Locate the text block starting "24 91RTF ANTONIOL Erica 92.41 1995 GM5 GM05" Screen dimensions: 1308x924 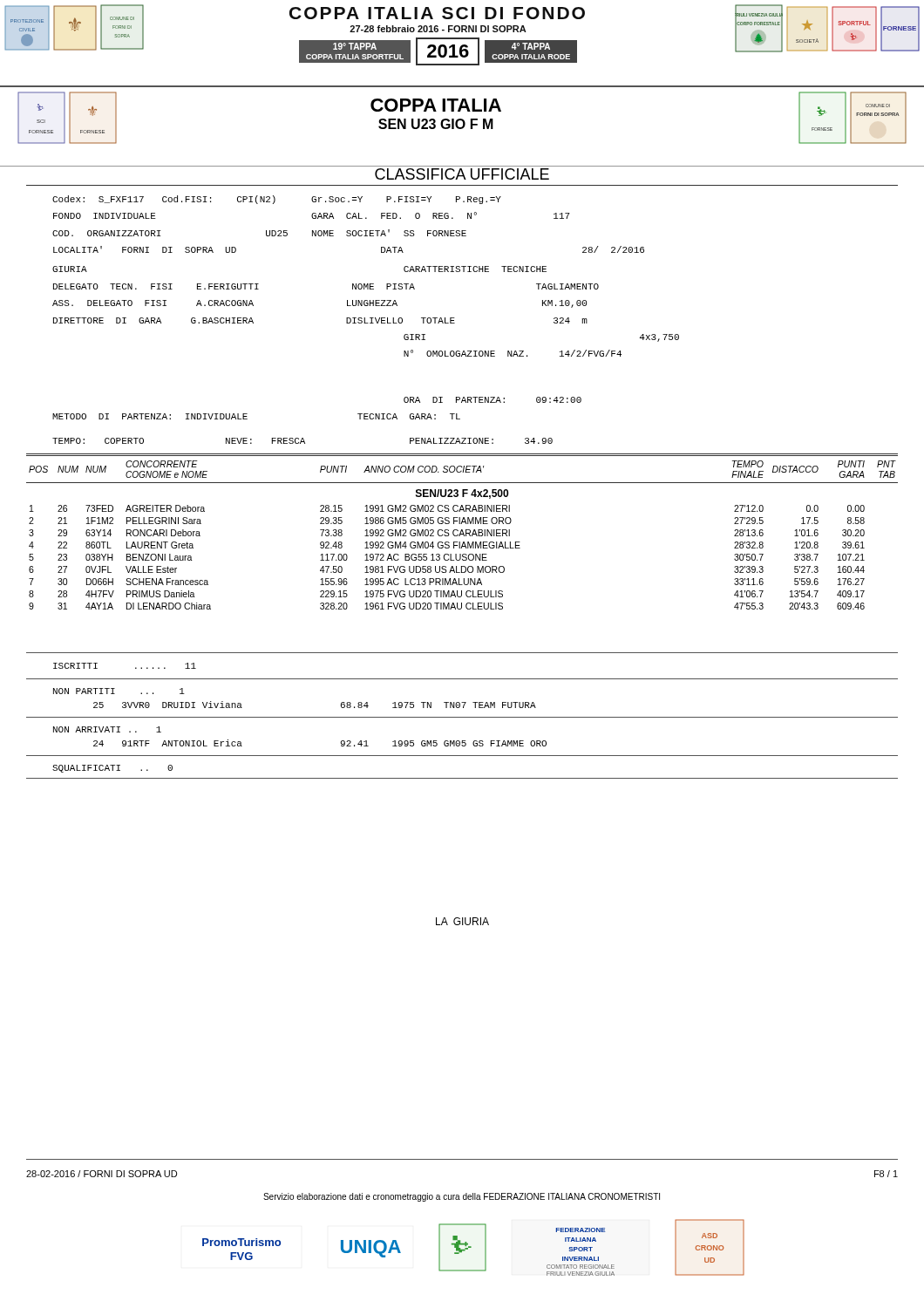coord(300,744)
